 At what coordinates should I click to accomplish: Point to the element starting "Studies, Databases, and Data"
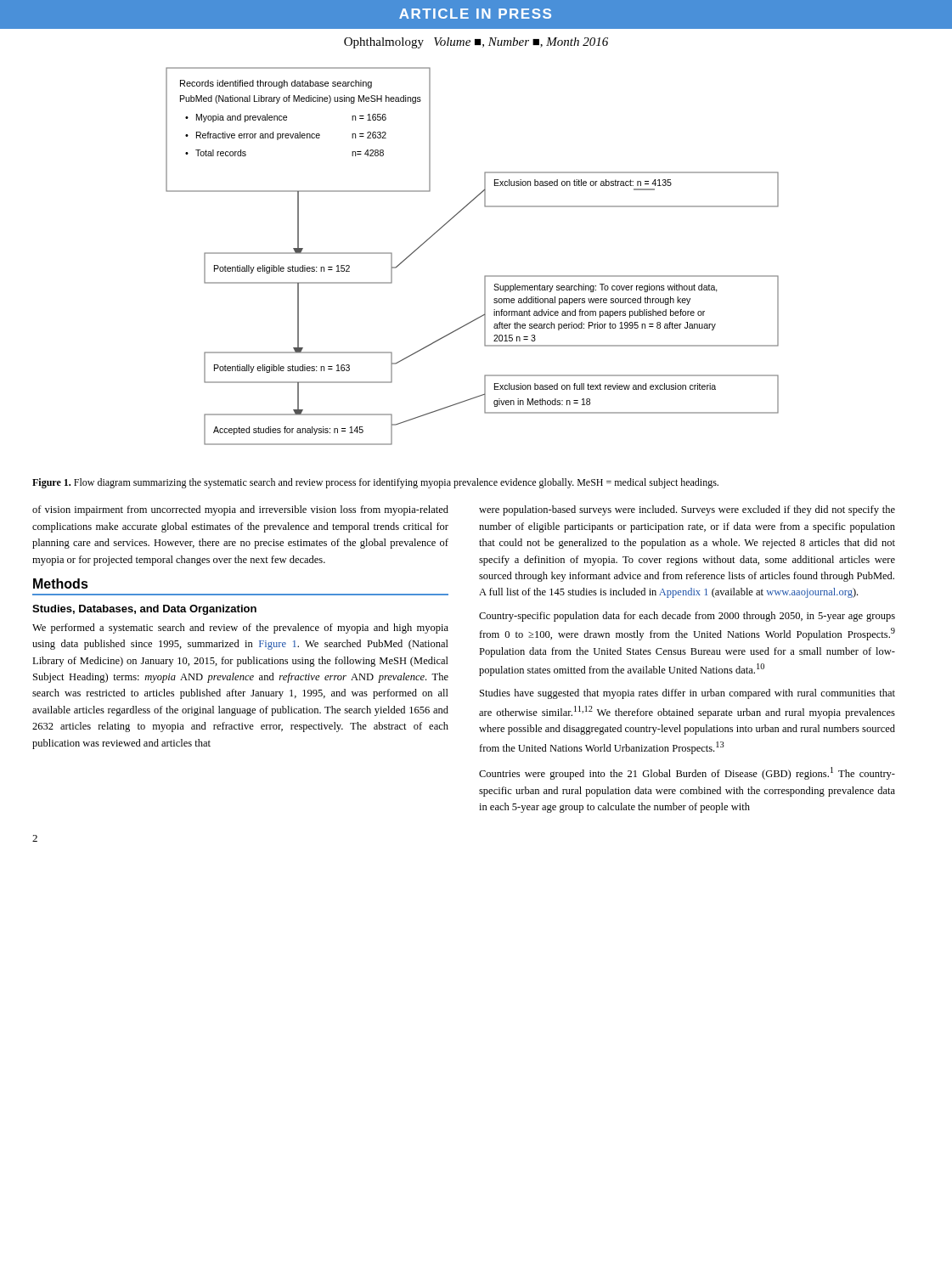click(x=145, y=608)
